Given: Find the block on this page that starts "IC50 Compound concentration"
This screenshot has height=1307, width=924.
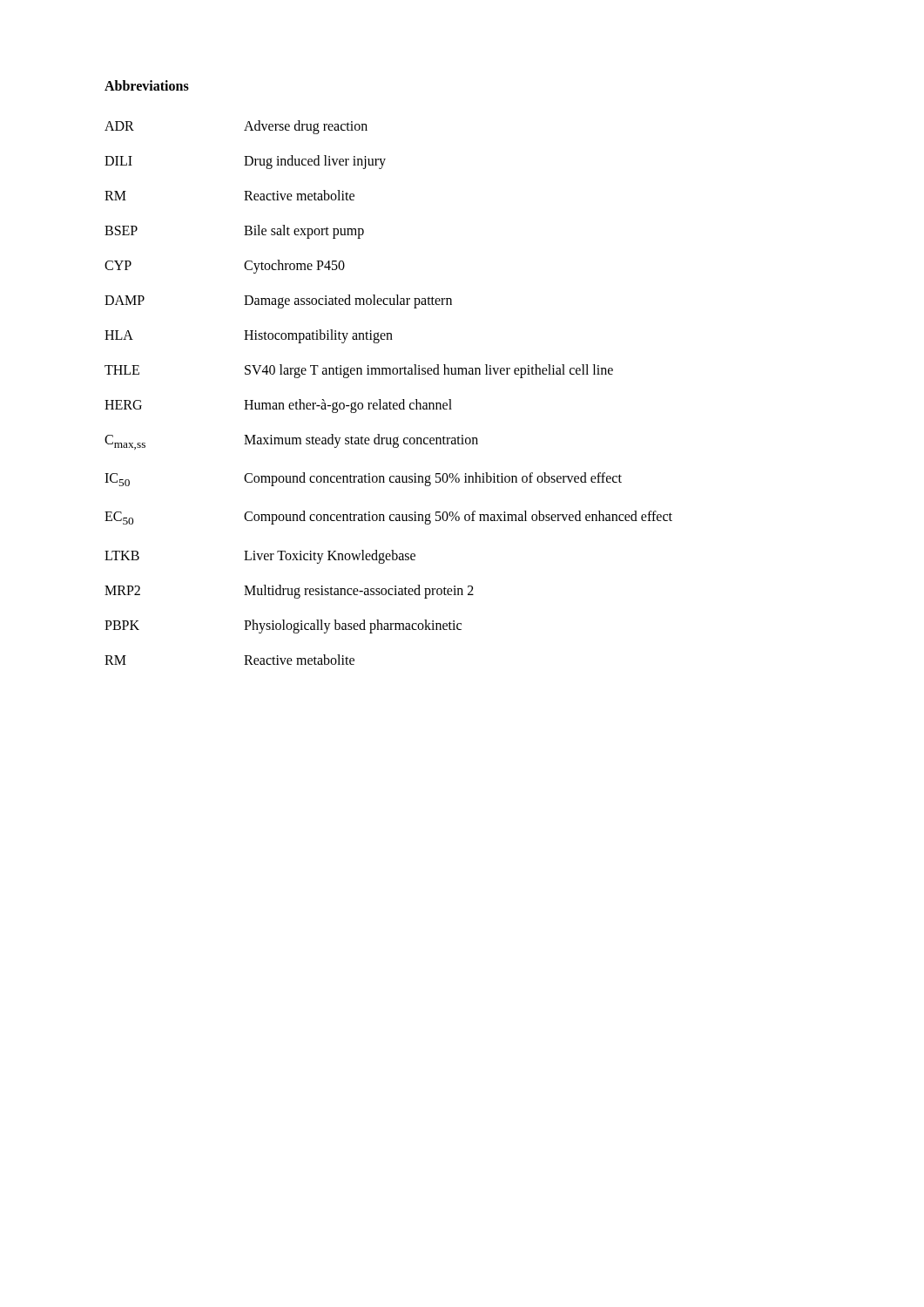Looking at the screenshot, I should (363, 480).
